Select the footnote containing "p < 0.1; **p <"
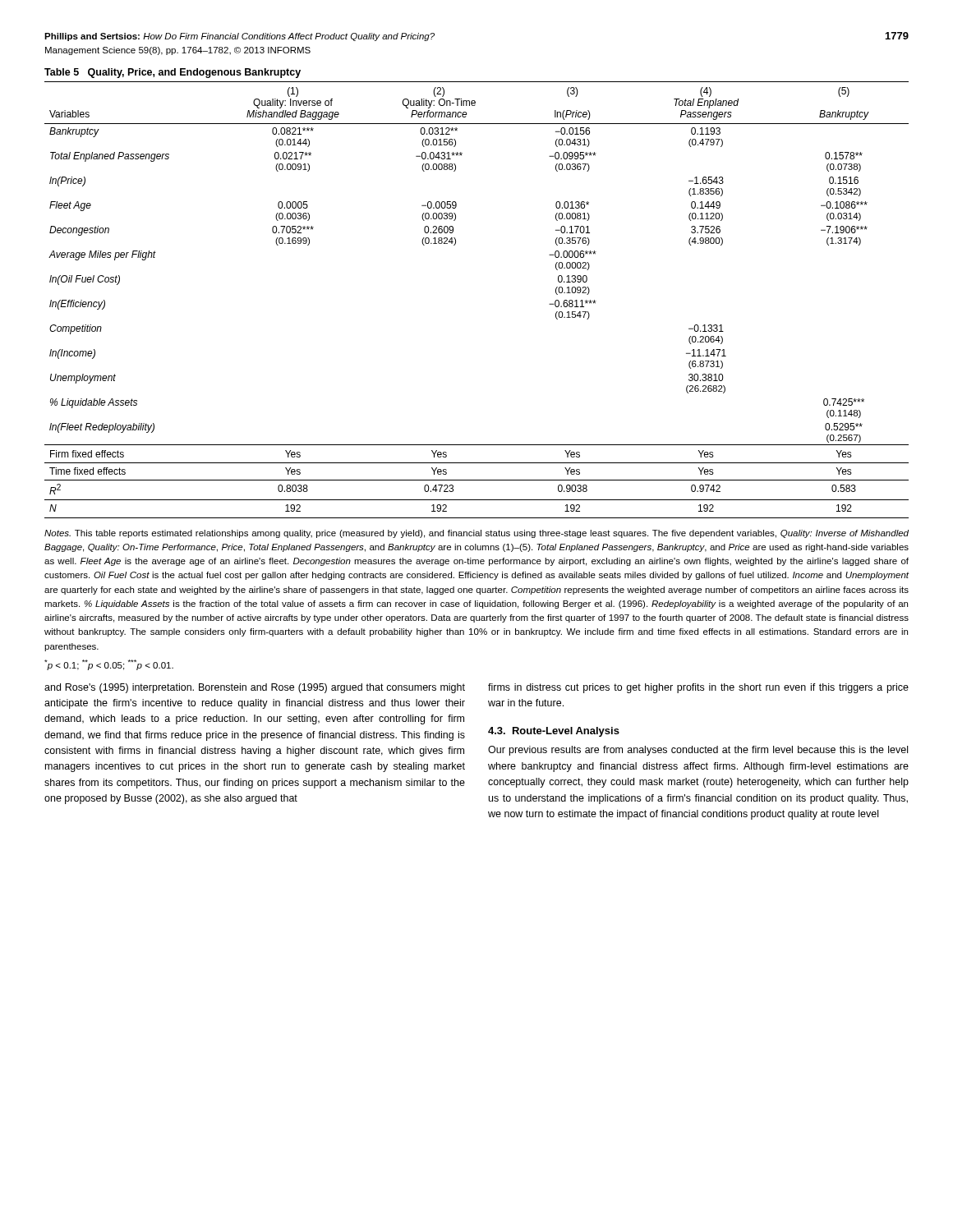The width and height of the screenshot is (953, 1232). (109, 663)
